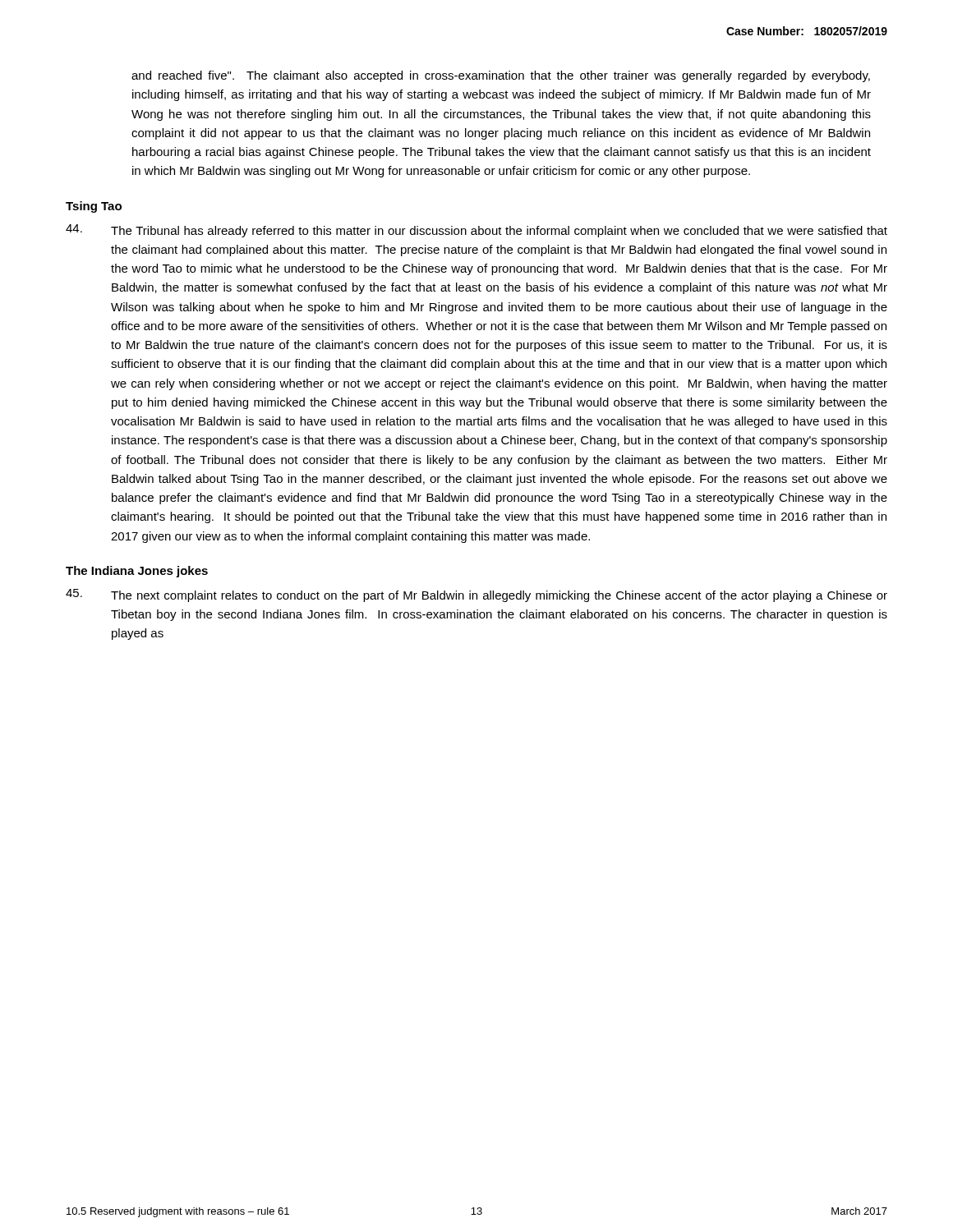Point to "The Indiana Jones jokes"
Screen dimensions: 1232x953
[137, 570]
